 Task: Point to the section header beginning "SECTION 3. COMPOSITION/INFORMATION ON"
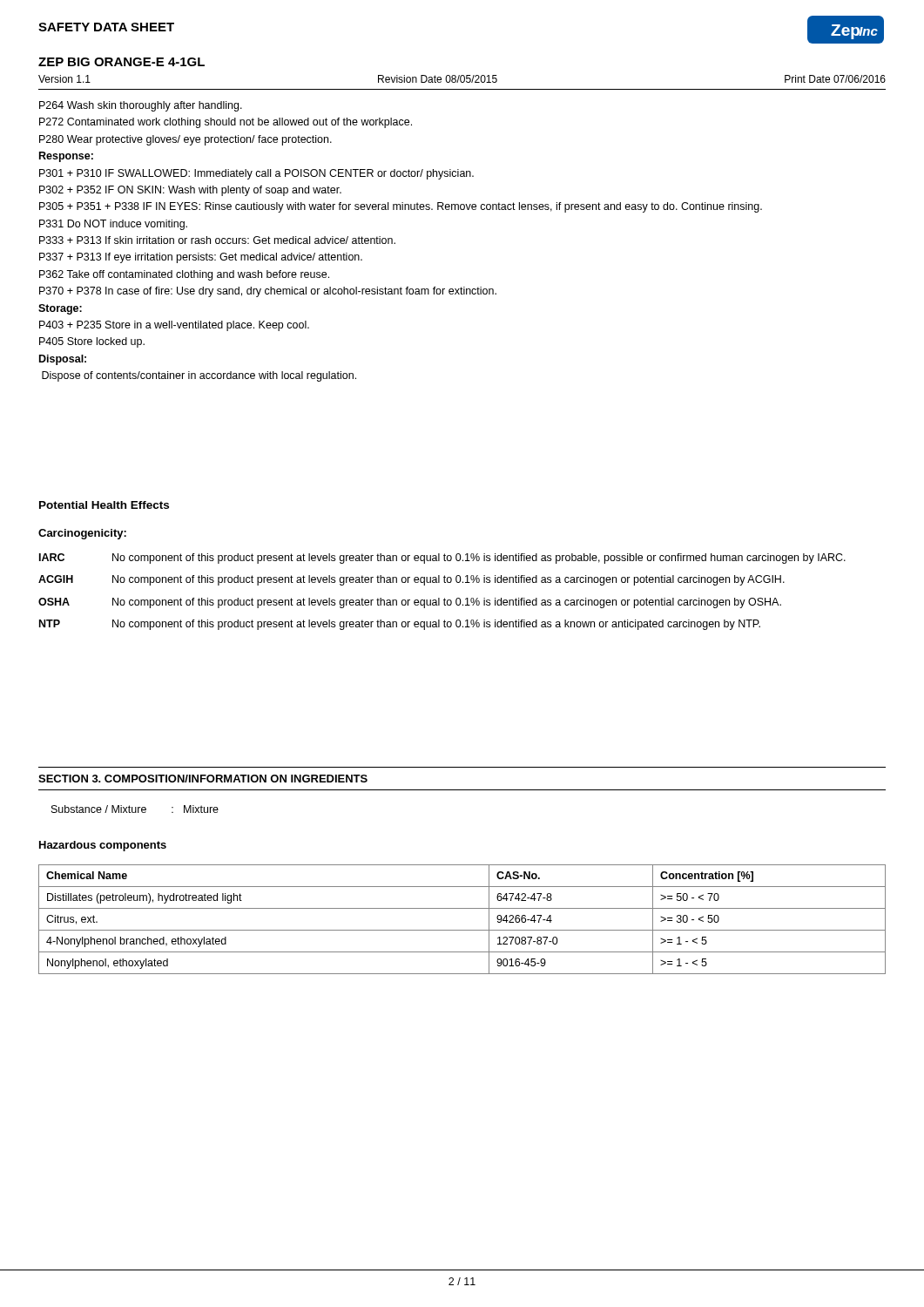click(203, 779)
